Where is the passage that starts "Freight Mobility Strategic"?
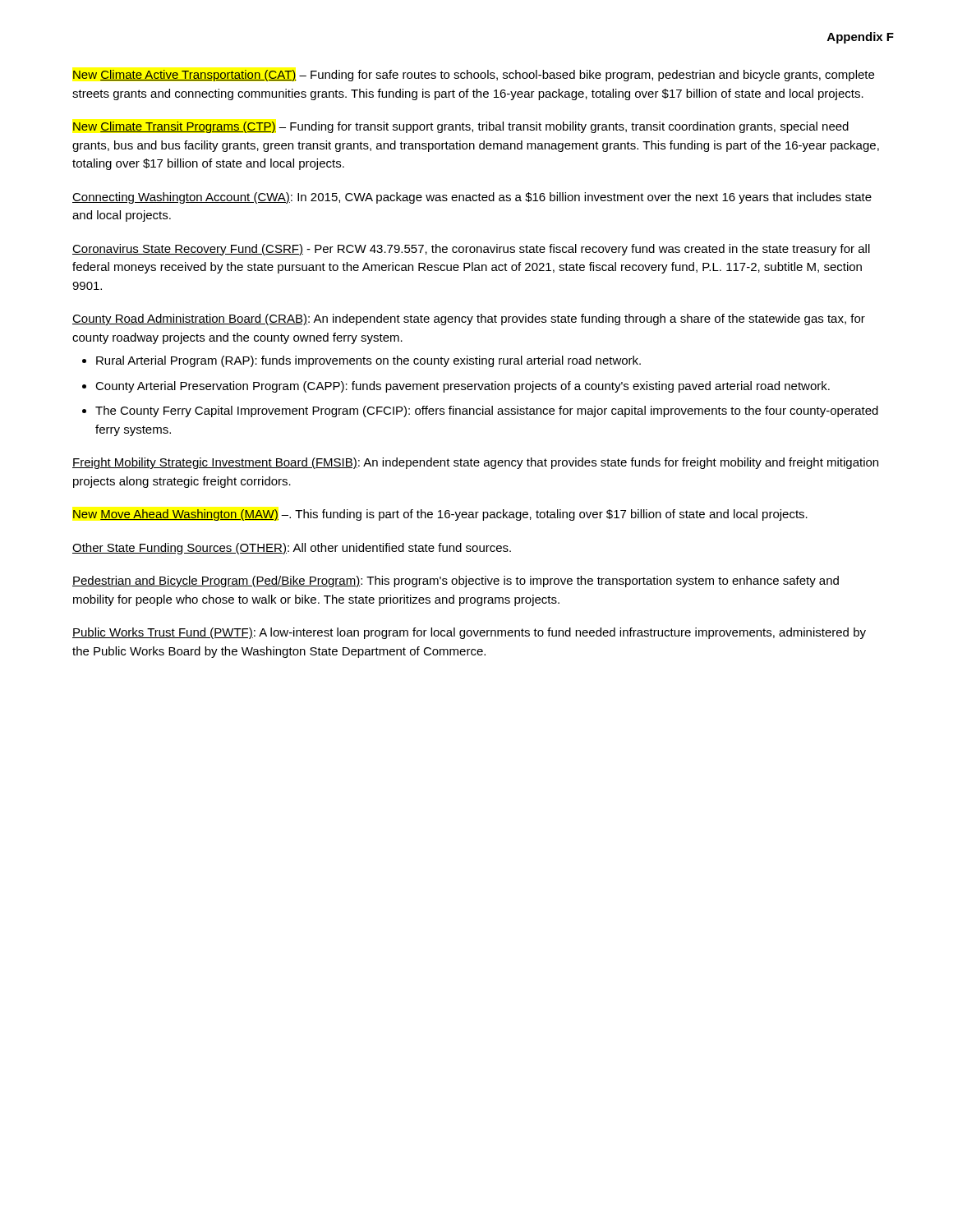This screenshot has height=1232, width=953. point(476,471)
